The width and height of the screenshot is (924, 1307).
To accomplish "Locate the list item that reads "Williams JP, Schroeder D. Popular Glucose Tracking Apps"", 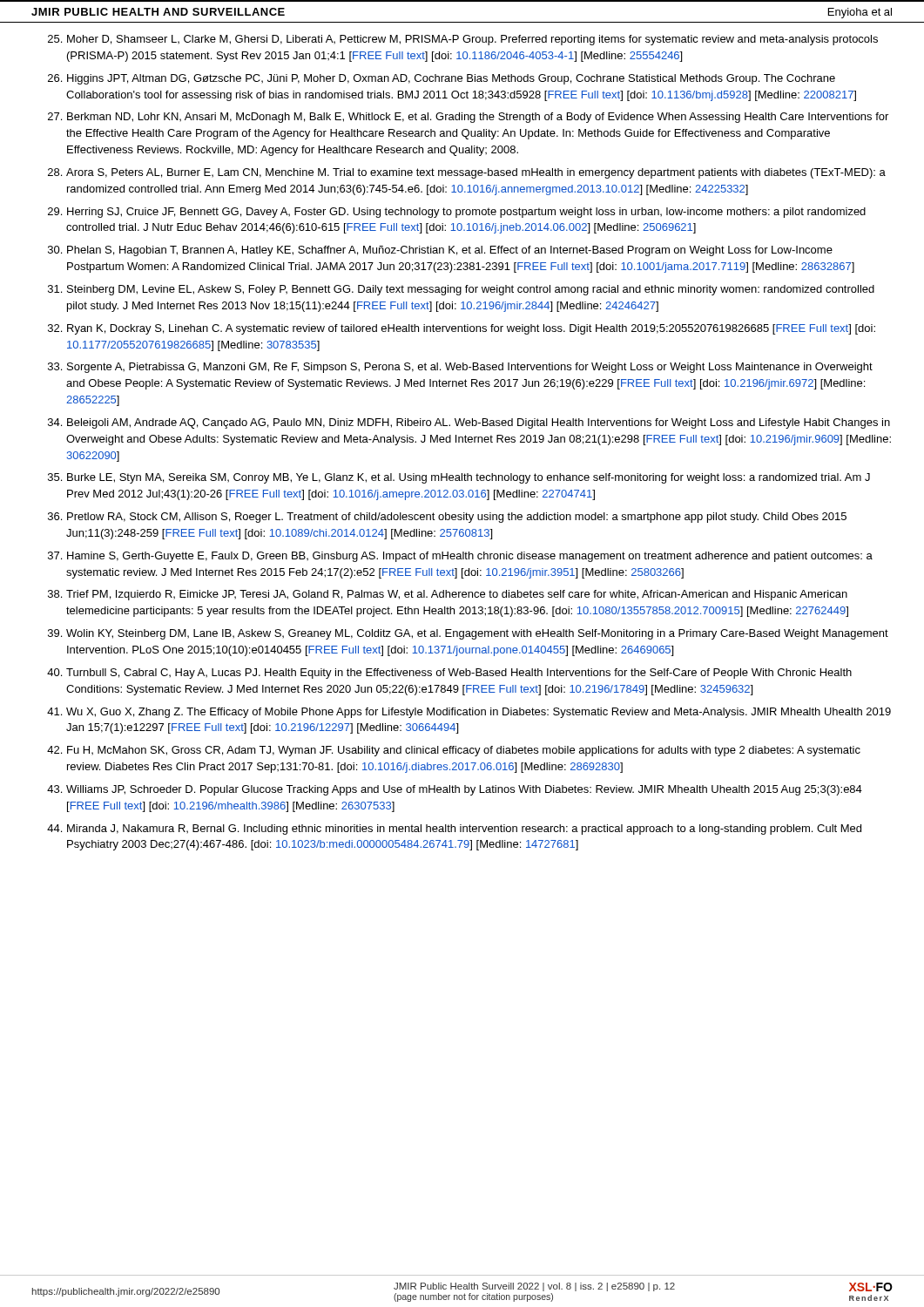I will coord(464,797).
